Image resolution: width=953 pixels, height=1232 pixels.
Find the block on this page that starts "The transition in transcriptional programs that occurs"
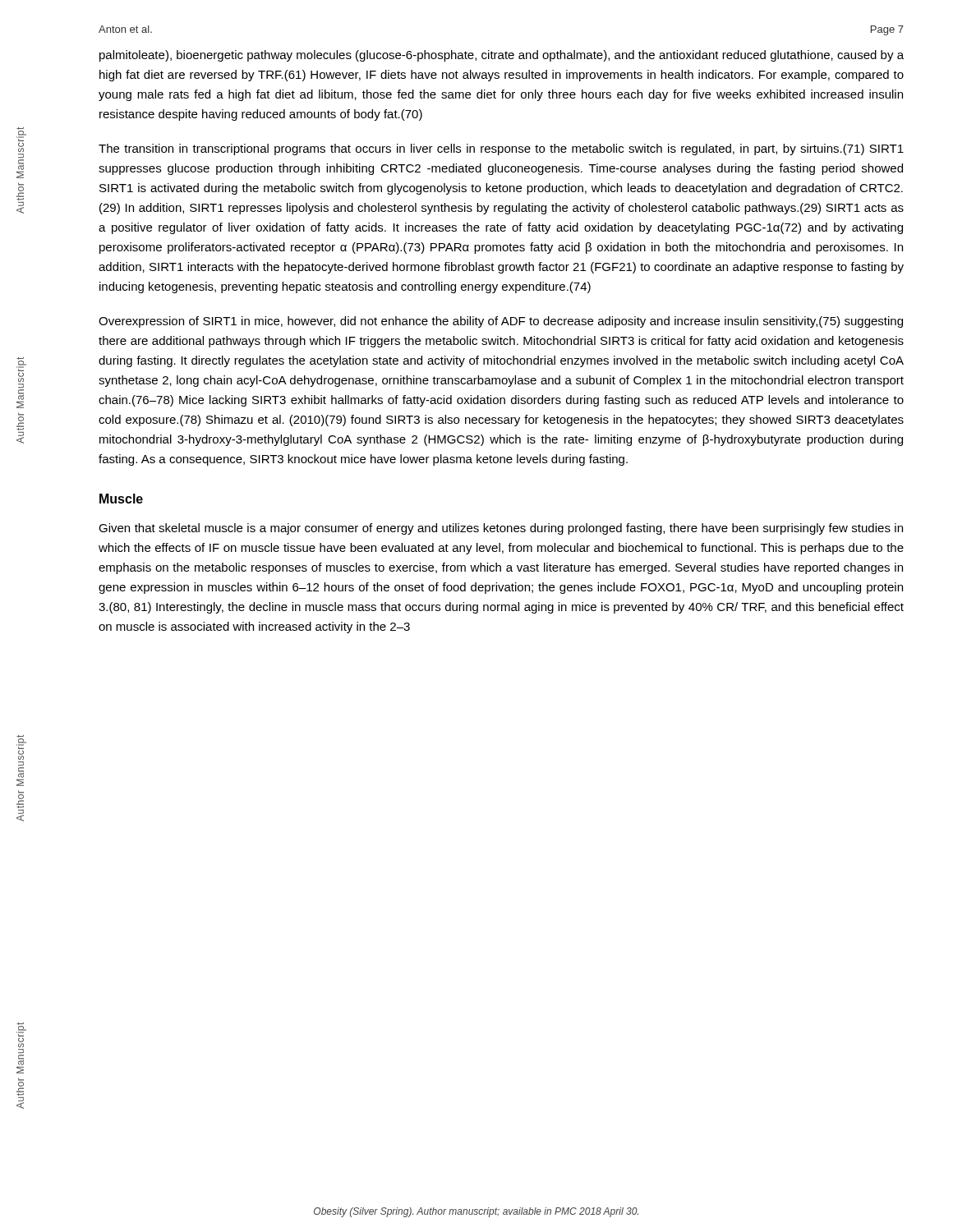tap(501, 217)
